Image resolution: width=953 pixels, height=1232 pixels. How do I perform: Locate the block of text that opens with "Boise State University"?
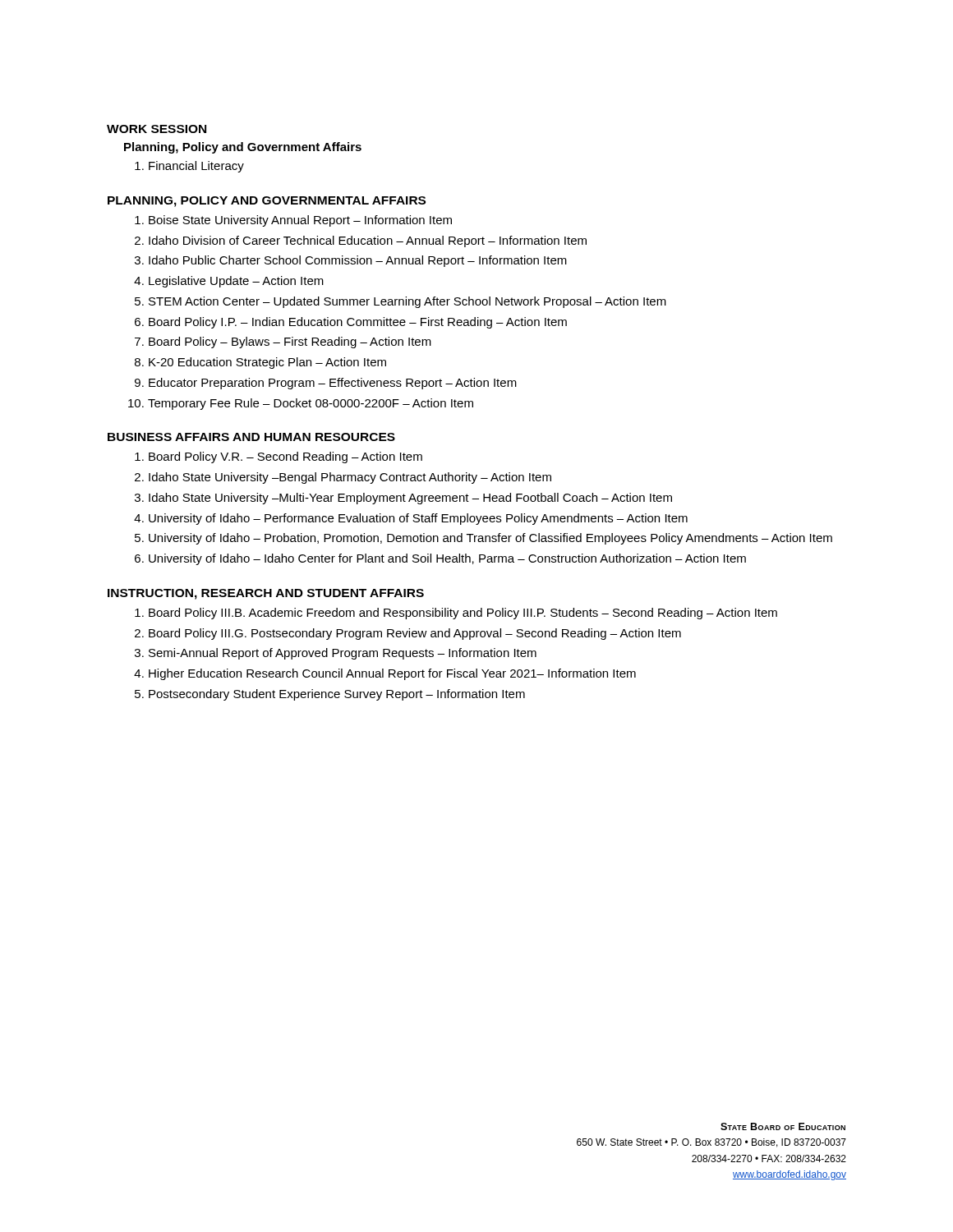[x=300, y=221]
